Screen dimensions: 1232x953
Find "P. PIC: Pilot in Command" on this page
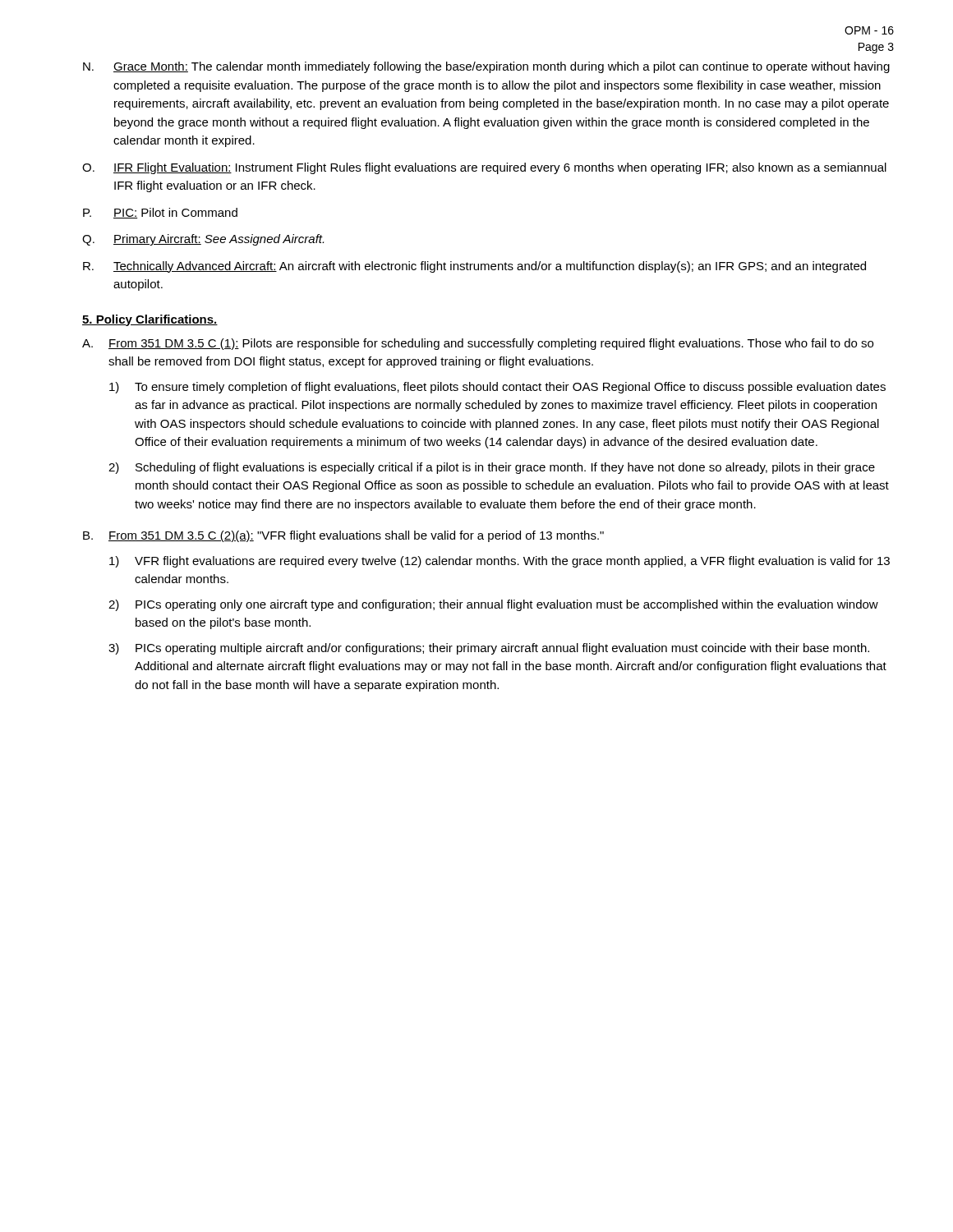pos(160,213)
